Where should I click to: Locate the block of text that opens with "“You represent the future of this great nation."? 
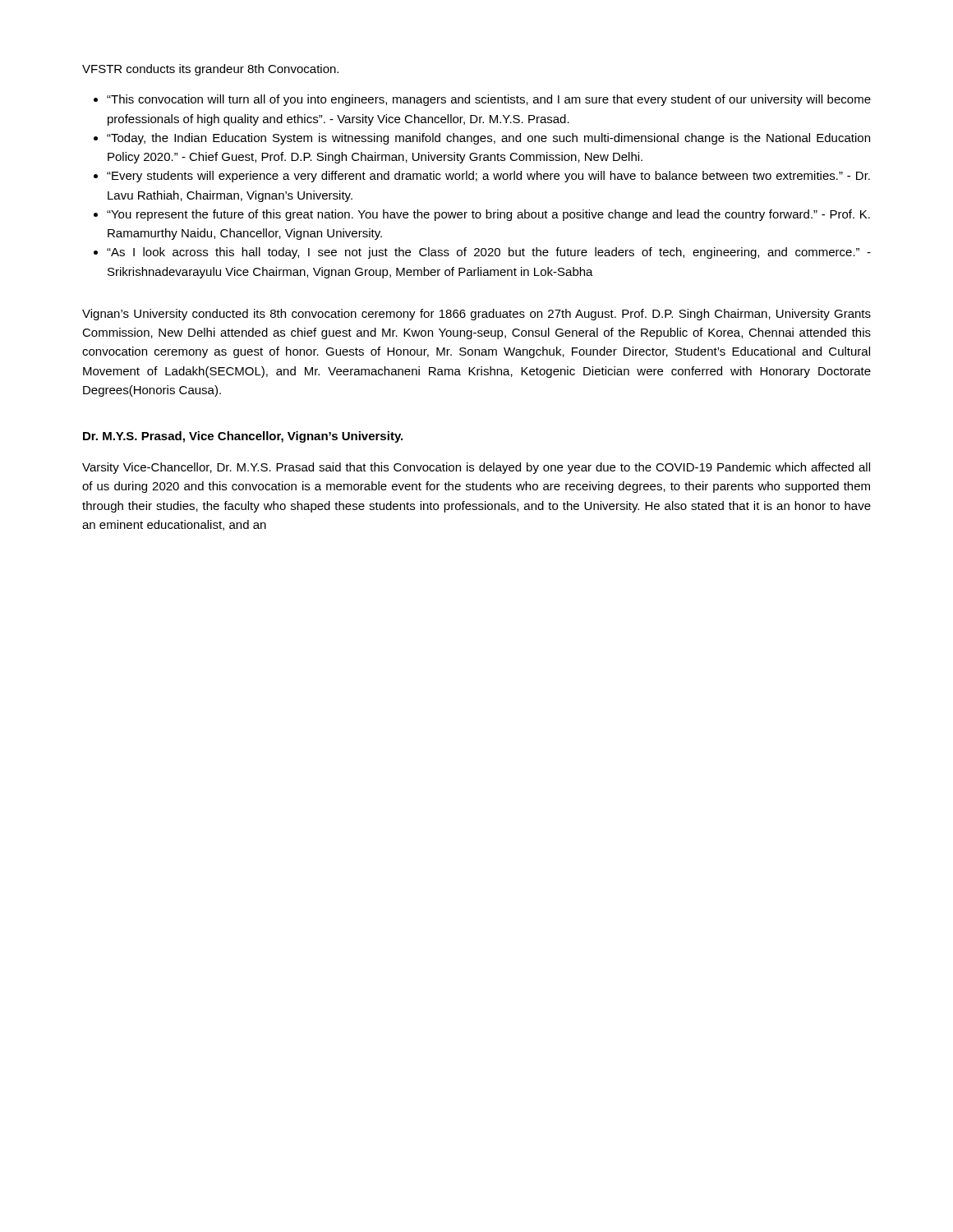(x=489, y=223)
